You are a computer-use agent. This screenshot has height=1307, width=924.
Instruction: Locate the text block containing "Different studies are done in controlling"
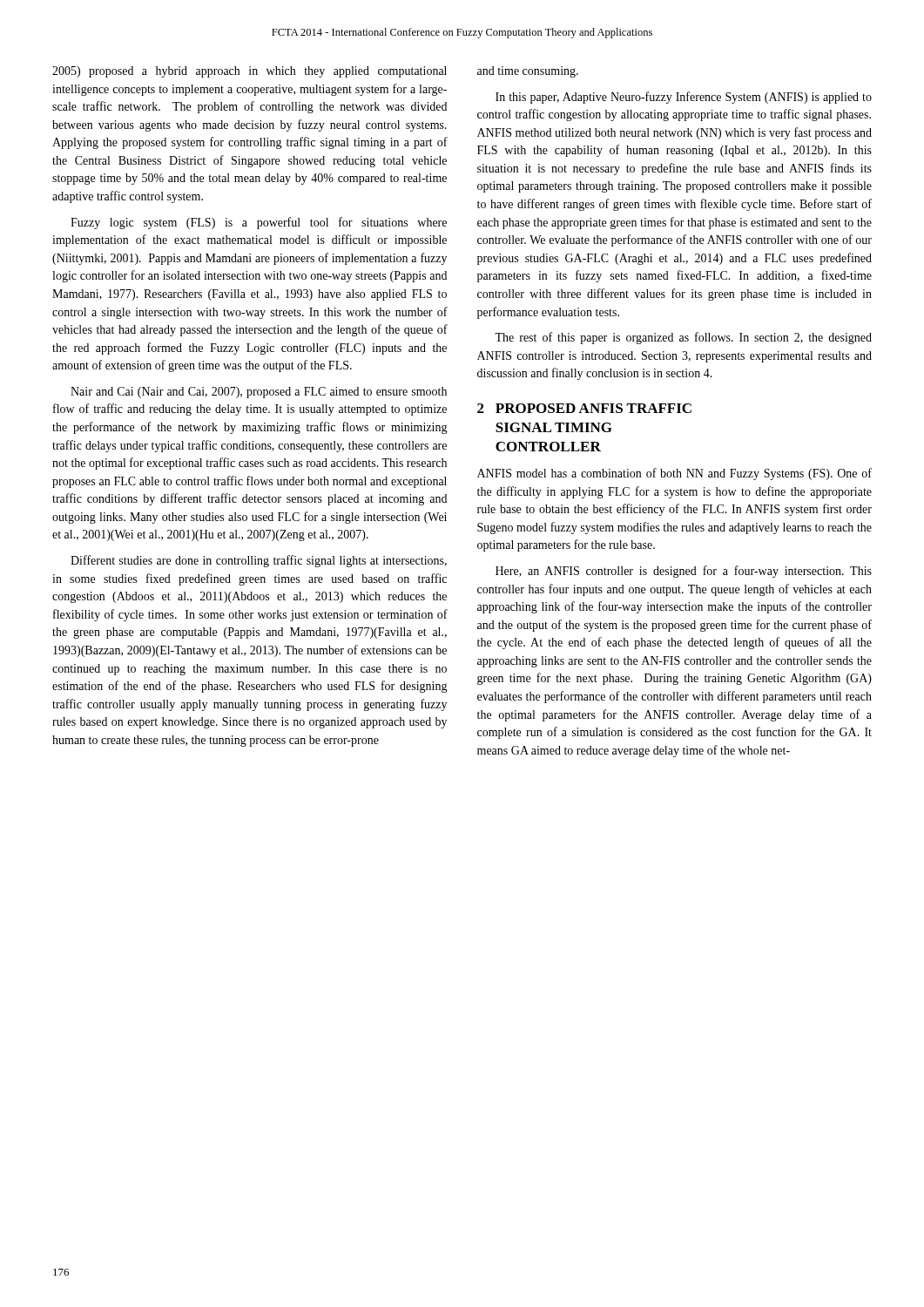click(250, 650)
